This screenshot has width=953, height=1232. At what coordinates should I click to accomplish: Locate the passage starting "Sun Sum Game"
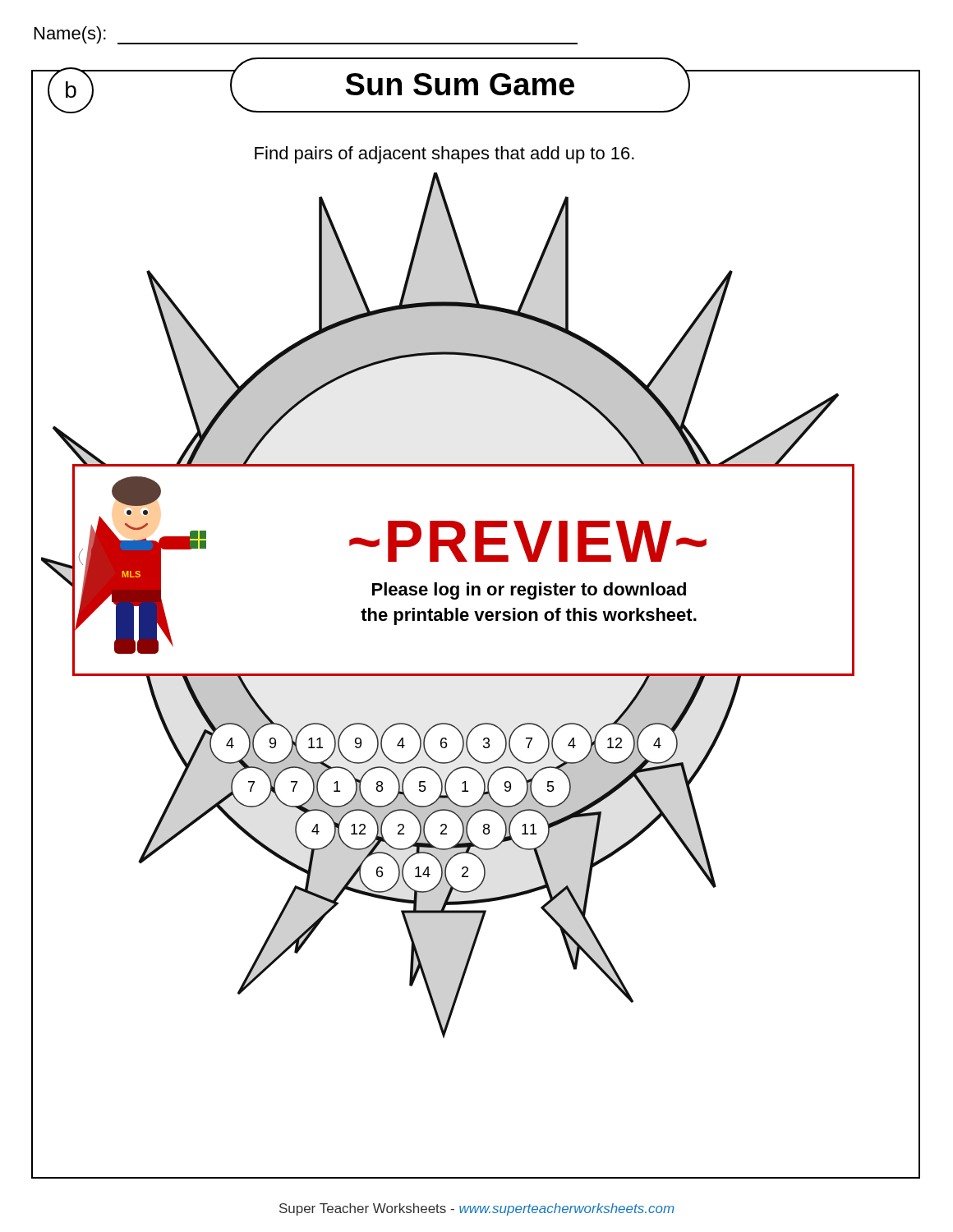coord(460,85)
